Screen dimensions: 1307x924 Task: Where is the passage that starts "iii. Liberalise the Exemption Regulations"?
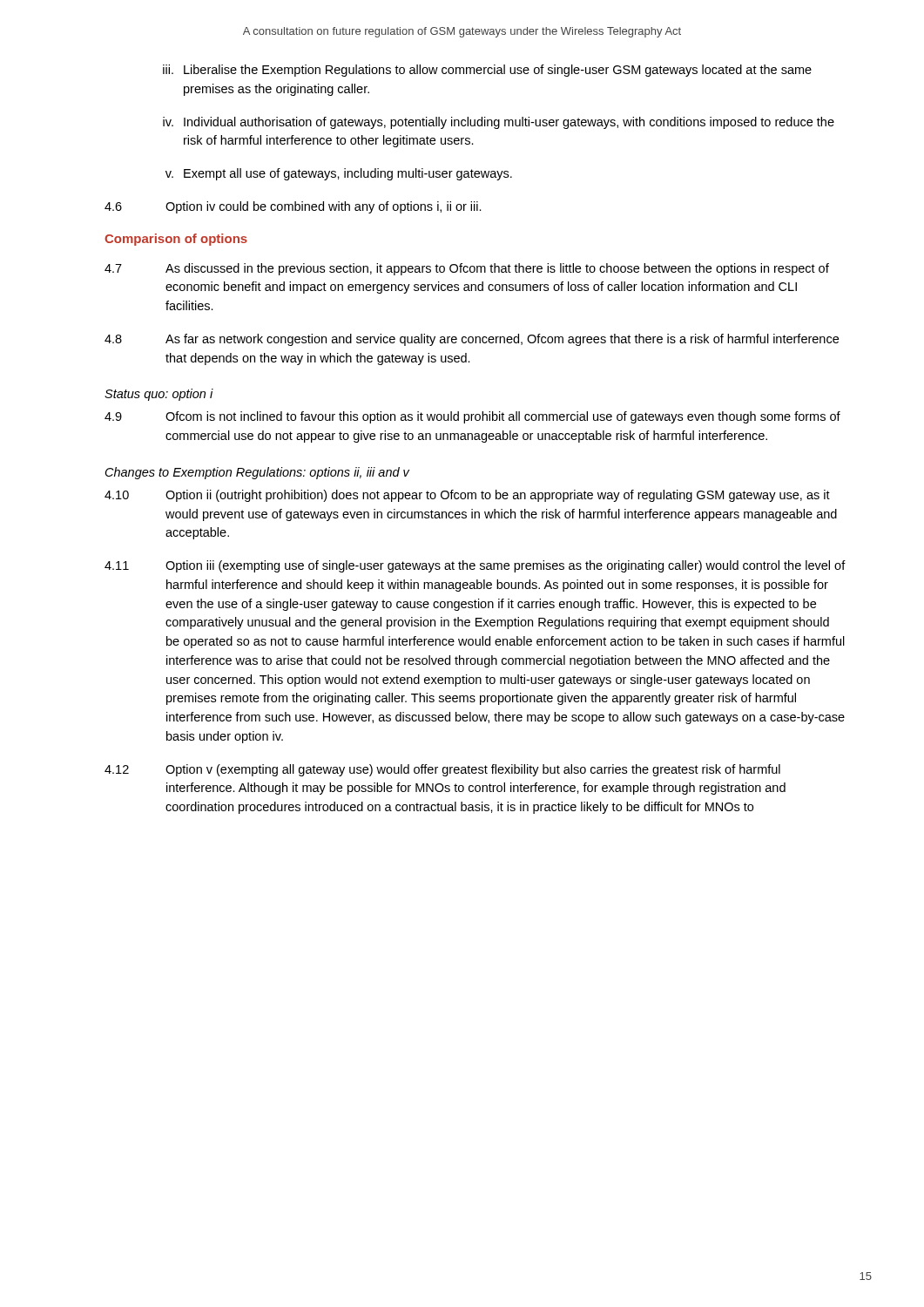(x=475, y=80)
